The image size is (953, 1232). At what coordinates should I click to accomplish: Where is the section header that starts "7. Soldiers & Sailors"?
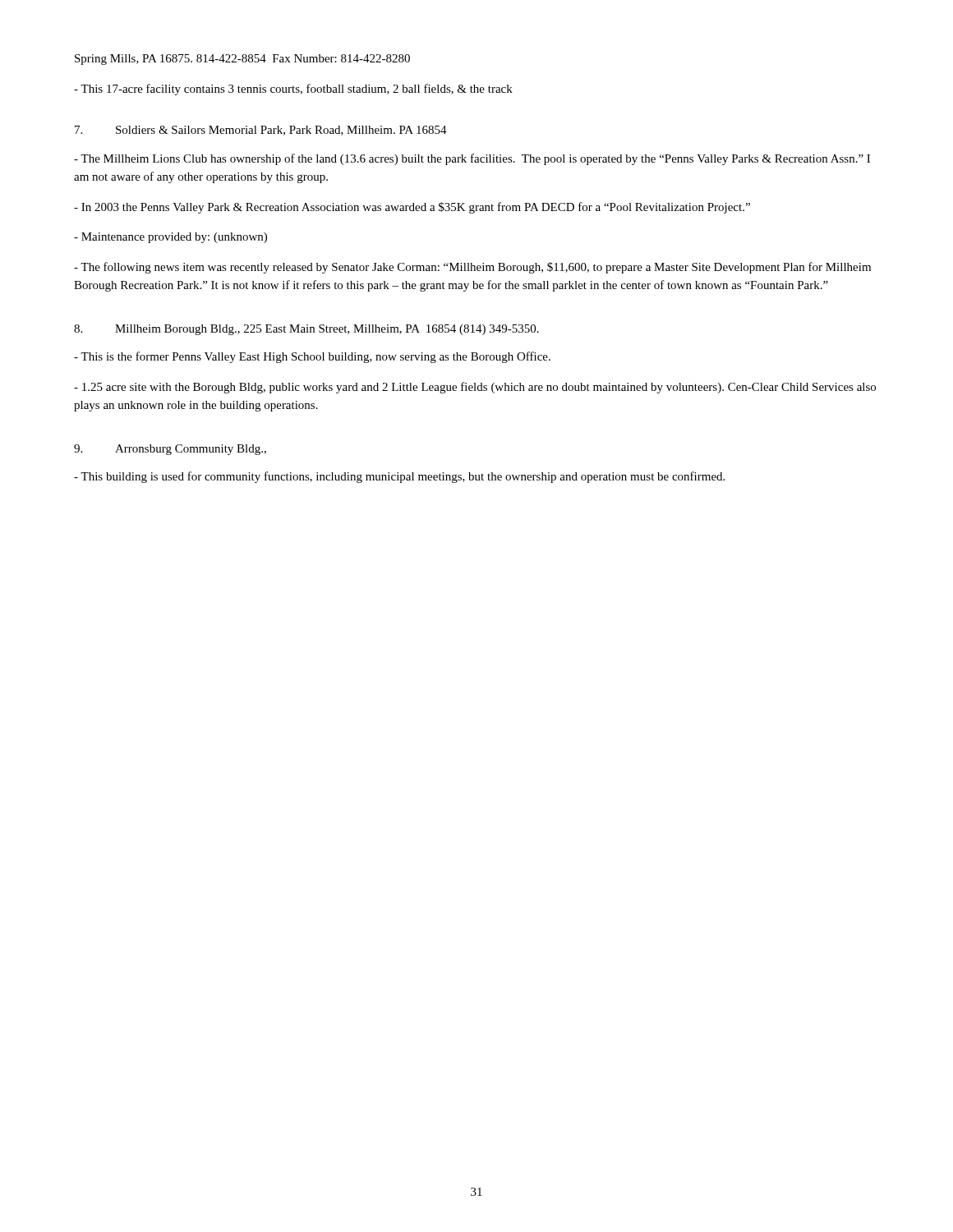pyautogui.click(x=261, y=131)
